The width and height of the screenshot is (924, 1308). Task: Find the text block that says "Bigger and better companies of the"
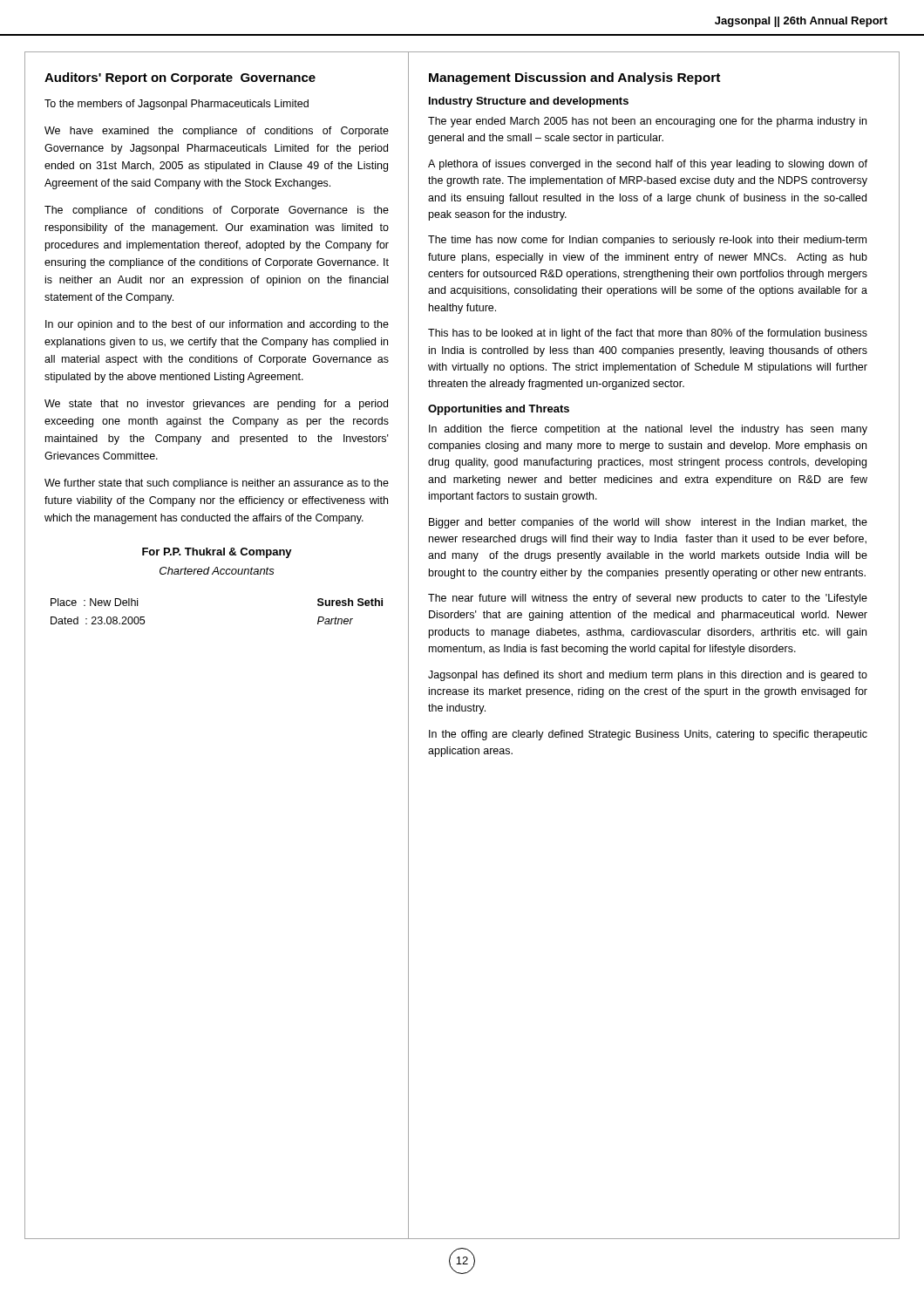648,547
